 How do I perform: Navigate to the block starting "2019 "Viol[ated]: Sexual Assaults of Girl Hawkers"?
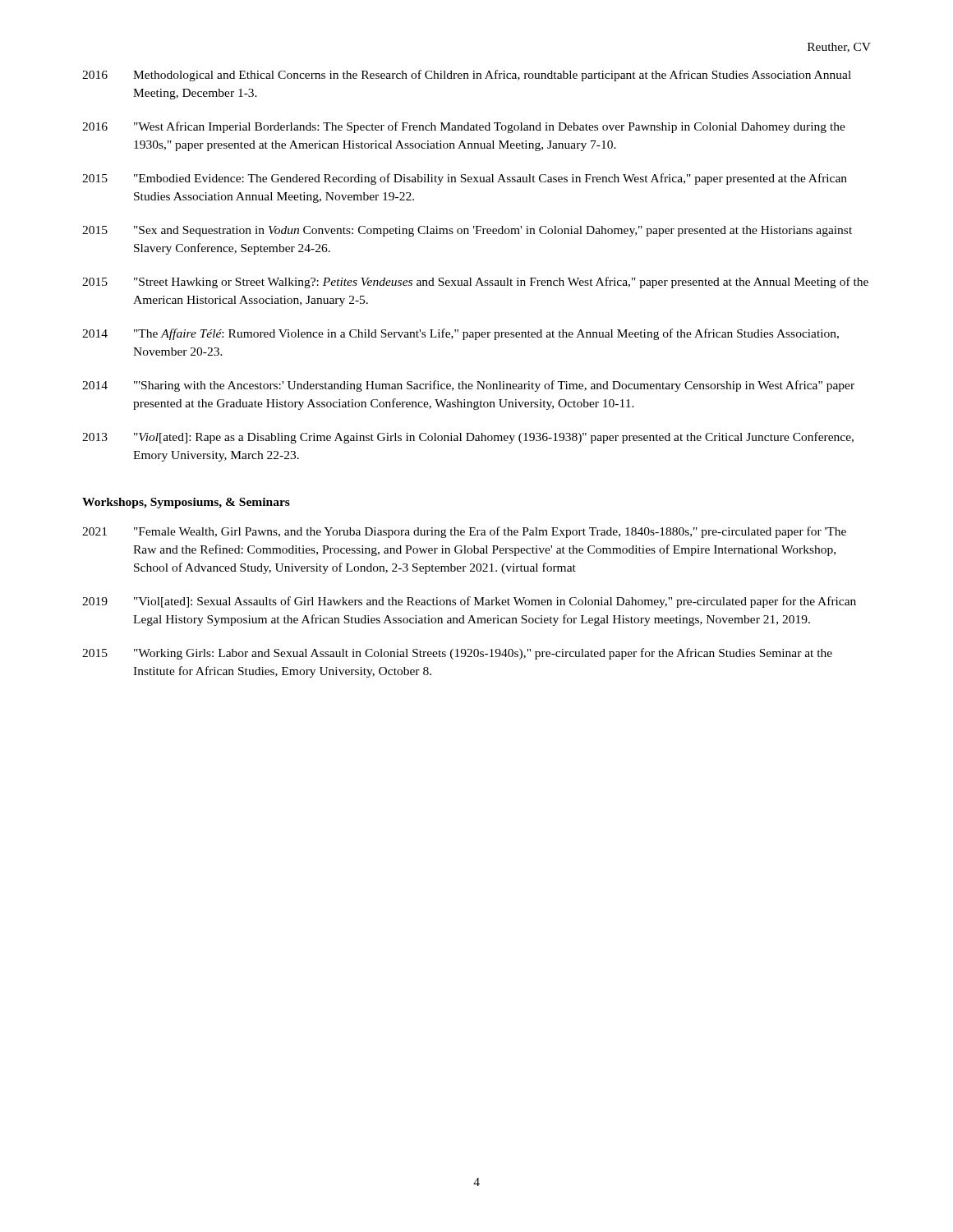coord(476,611)
